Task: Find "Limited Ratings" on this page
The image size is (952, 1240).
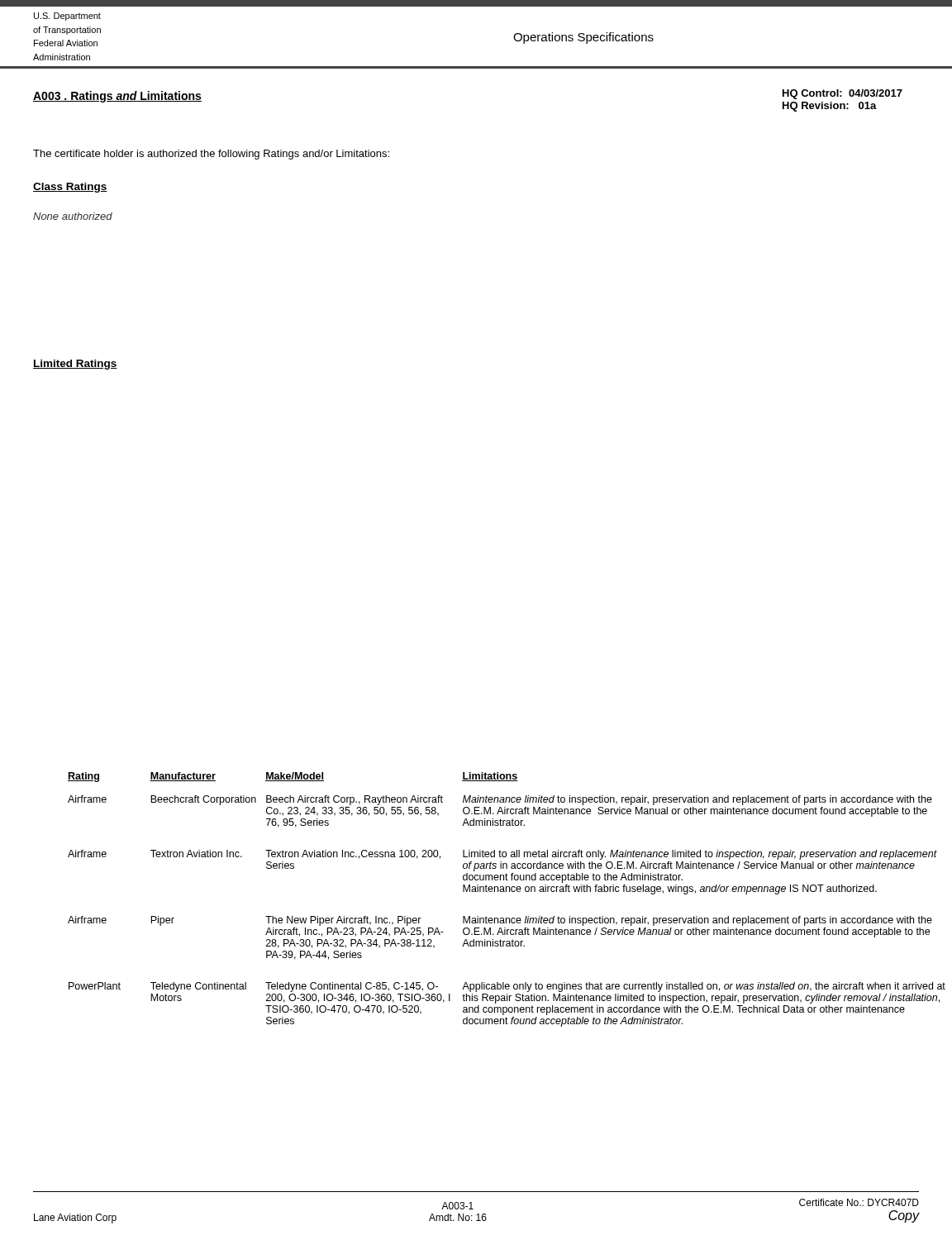Action: coord(75,363)
